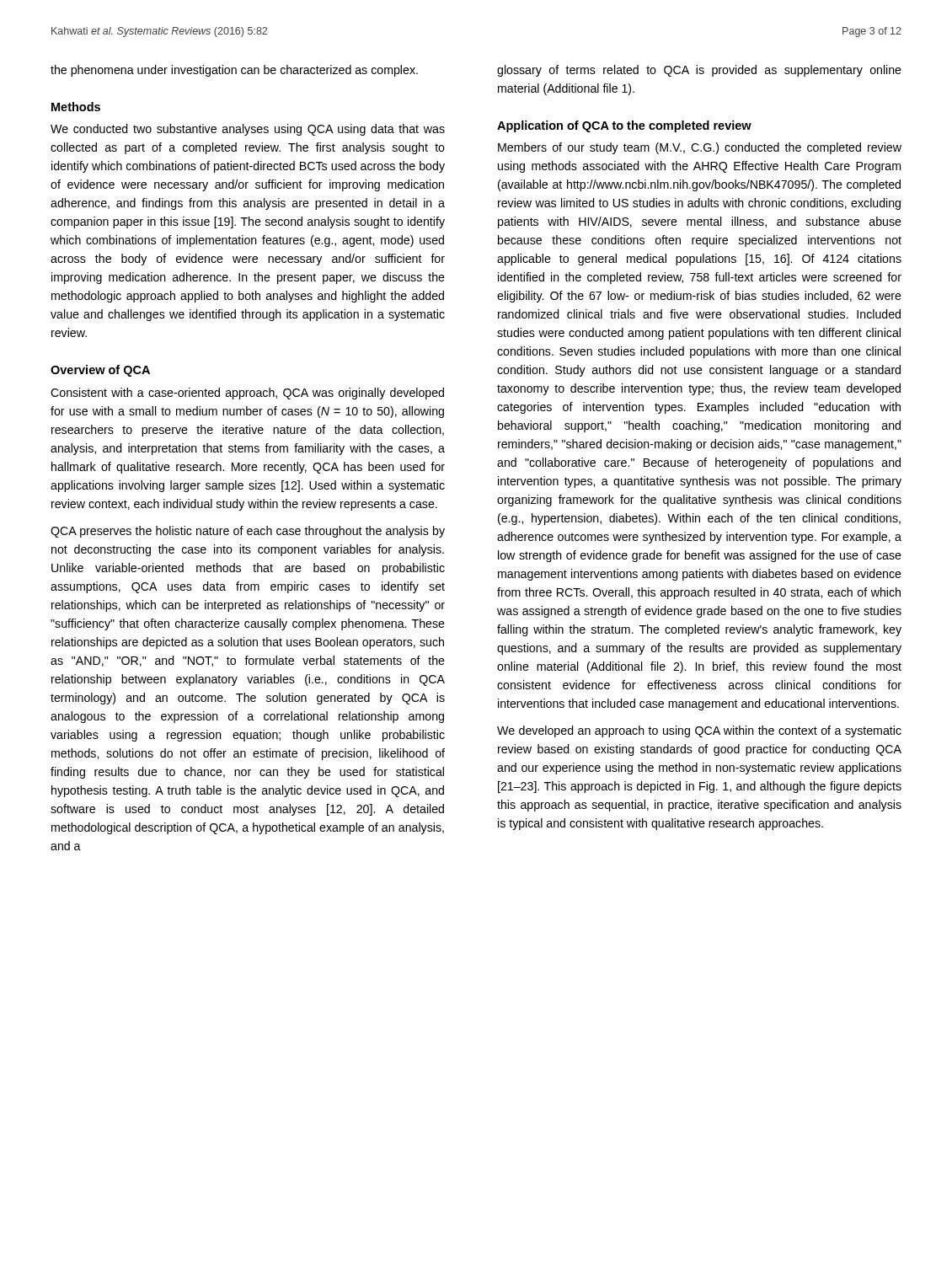Image resolution: width=952 pixels, height=1264 pixels.
Task: Navigate to the text starting "We conducted two substantive analyses using"
Action: (x=248, y=231)
